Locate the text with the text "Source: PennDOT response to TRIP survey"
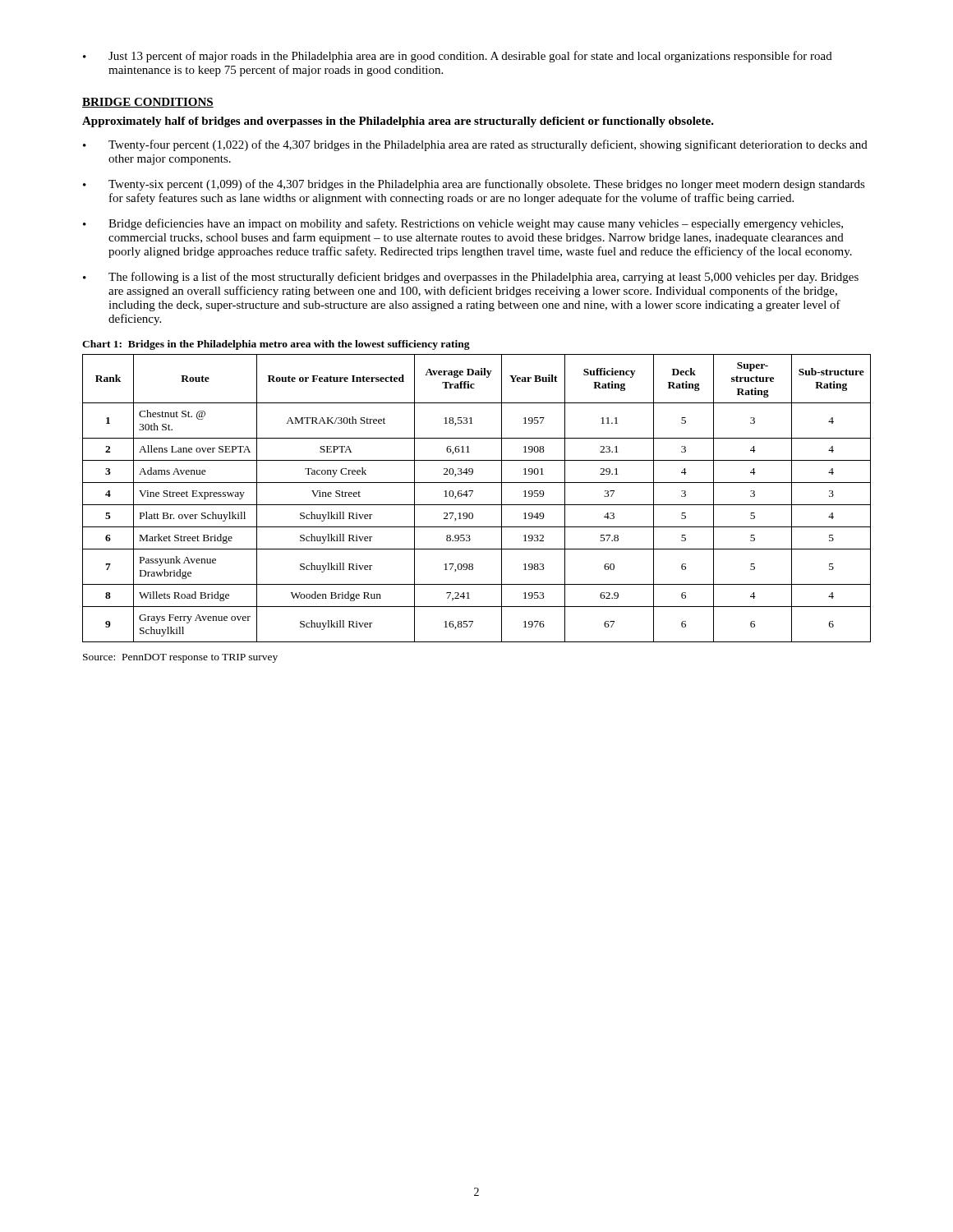This screenshot has width=953, height=1232. pos(180,657)
